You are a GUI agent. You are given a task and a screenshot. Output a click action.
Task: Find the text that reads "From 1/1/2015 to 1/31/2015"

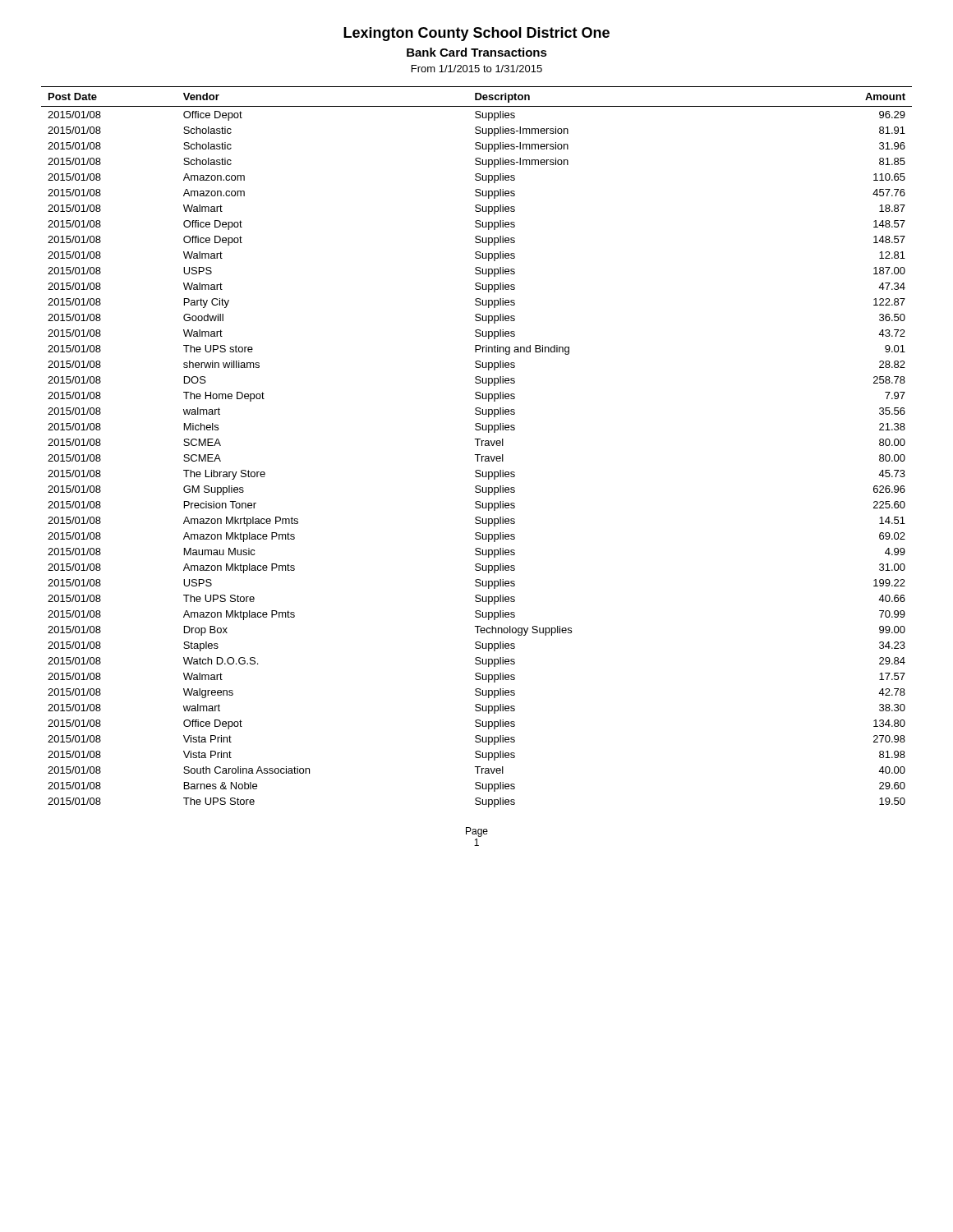coord(476,69)
